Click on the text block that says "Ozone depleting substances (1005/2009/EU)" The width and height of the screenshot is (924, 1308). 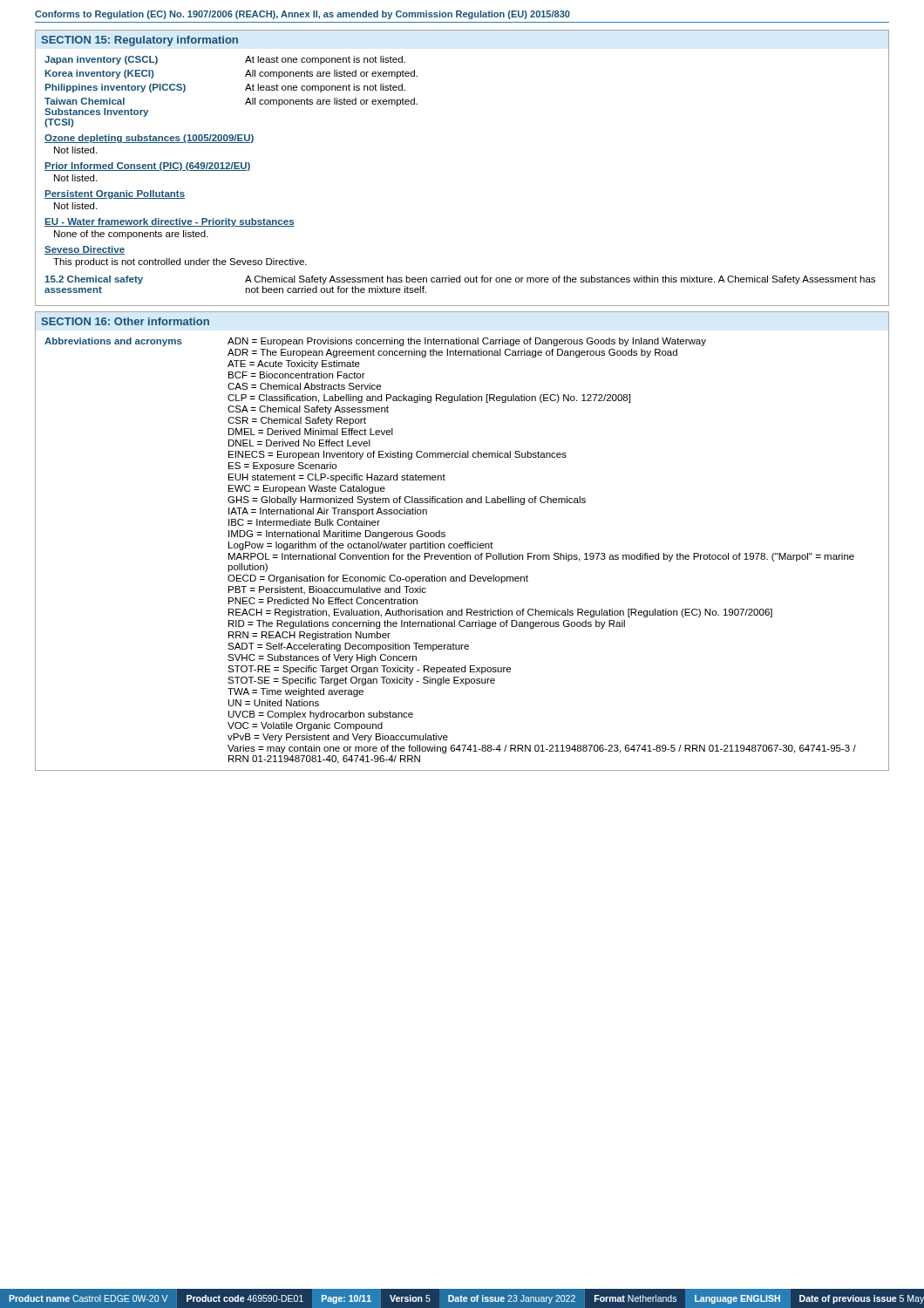(149, 139)
